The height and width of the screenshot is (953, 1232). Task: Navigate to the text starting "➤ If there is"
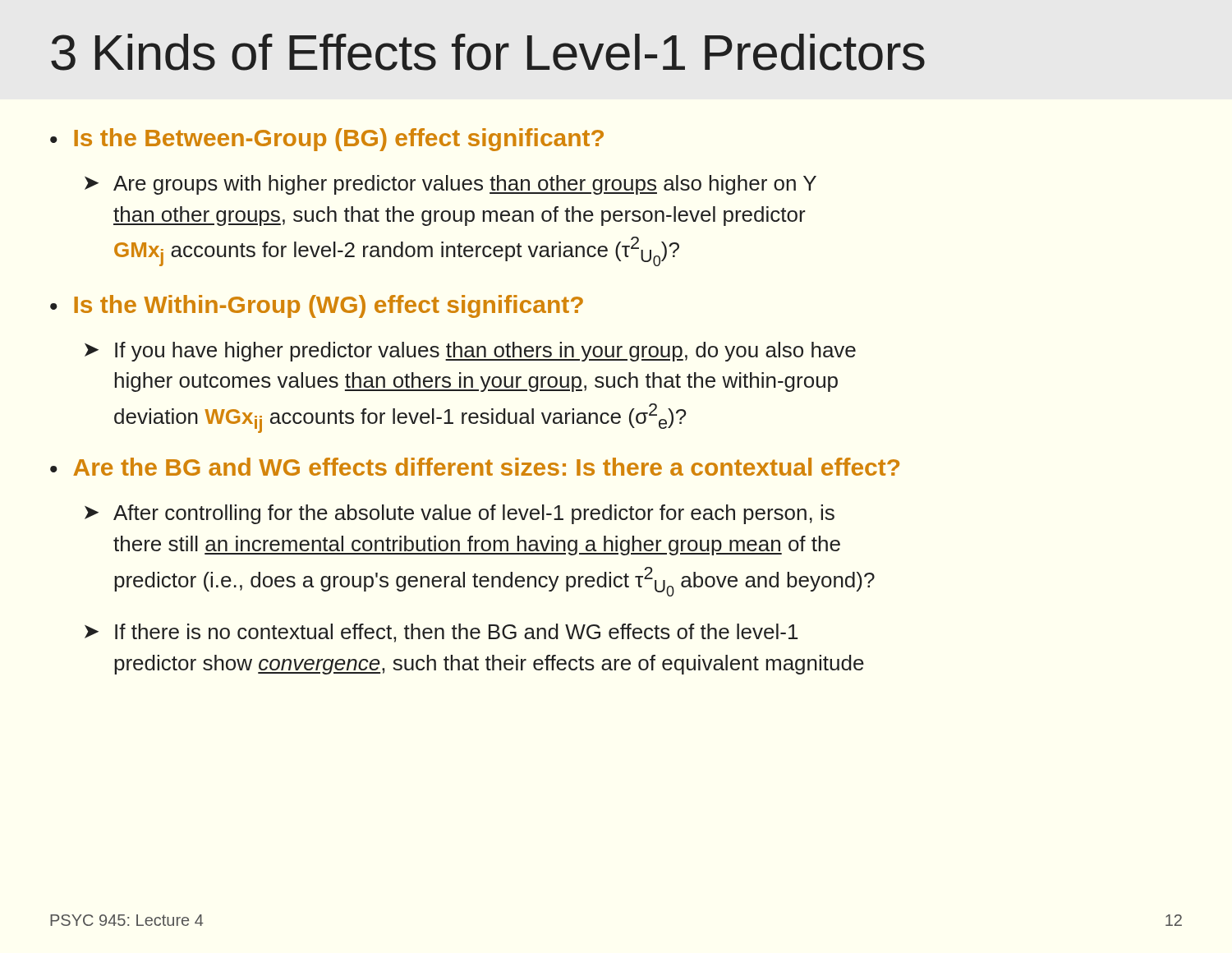(x=473, y=648)
